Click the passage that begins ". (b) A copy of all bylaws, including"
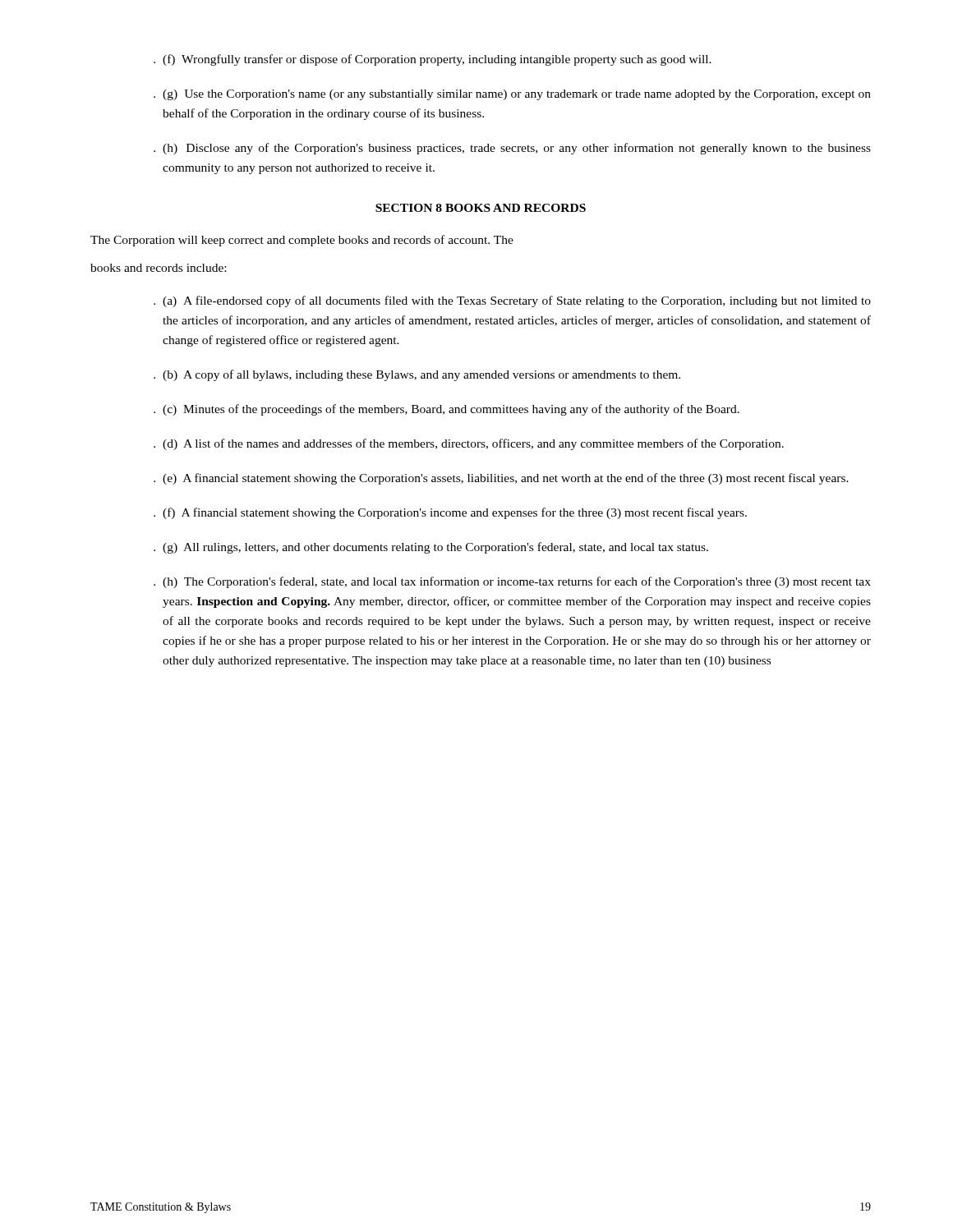This screenshot has width=953, height=1232. (481, 375)
